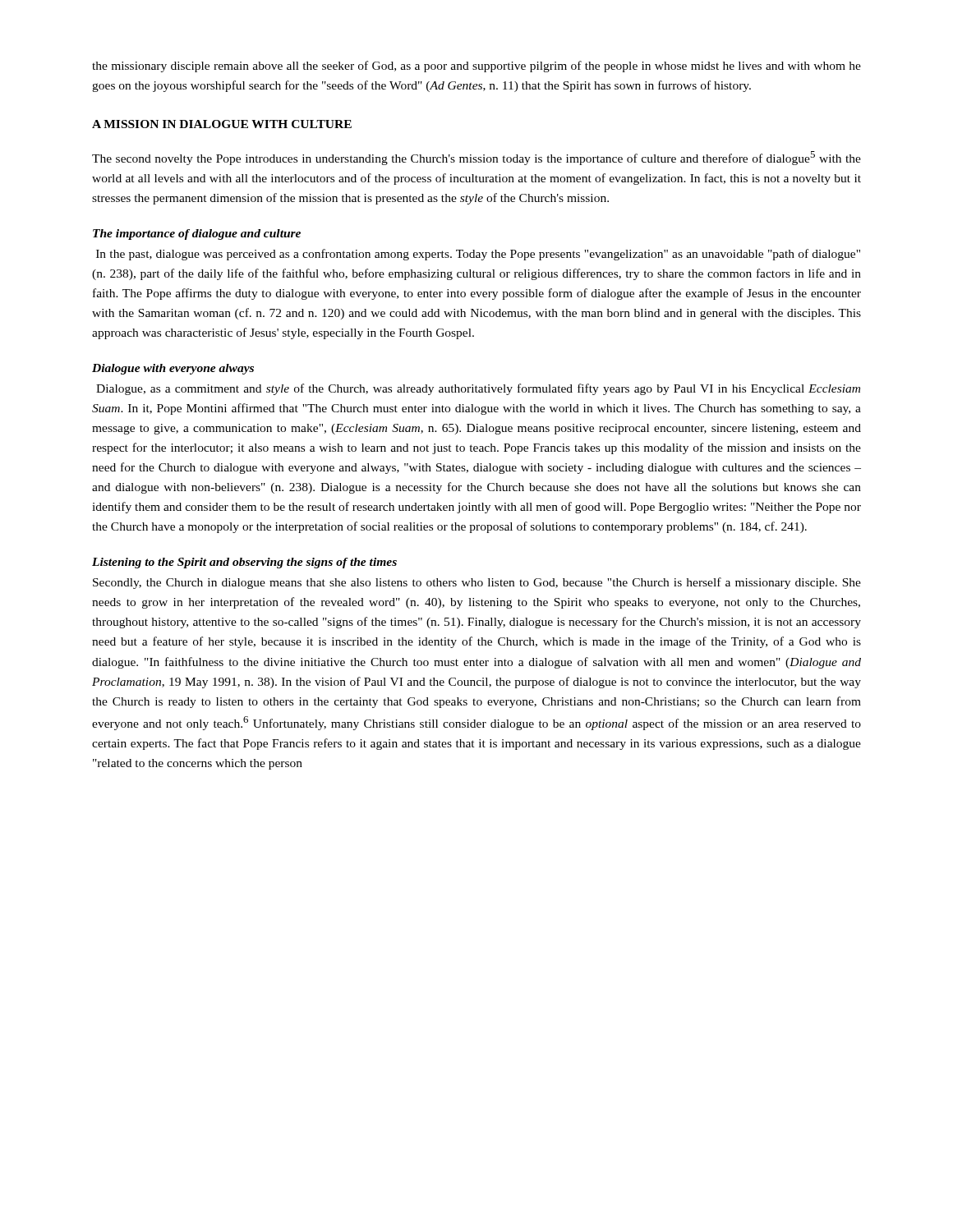Select the region starting "Listening to the Spirit and observing"

[245, 562]
